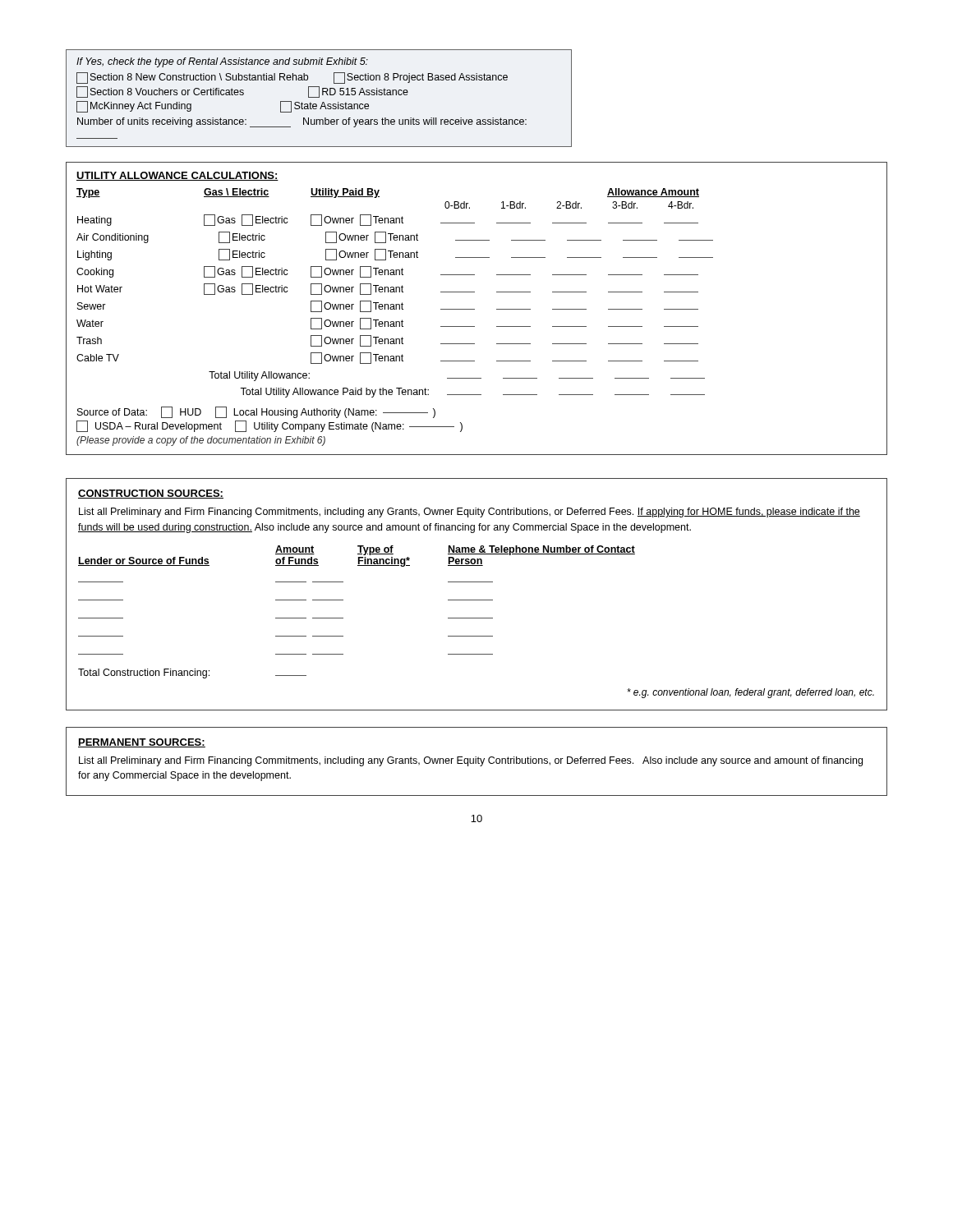953x1232 pixels.
Task: Select the table that reads "UTILITY ALLOWANCE CALCULATIONS: Type Gas"
Action: tap(476, 308)
